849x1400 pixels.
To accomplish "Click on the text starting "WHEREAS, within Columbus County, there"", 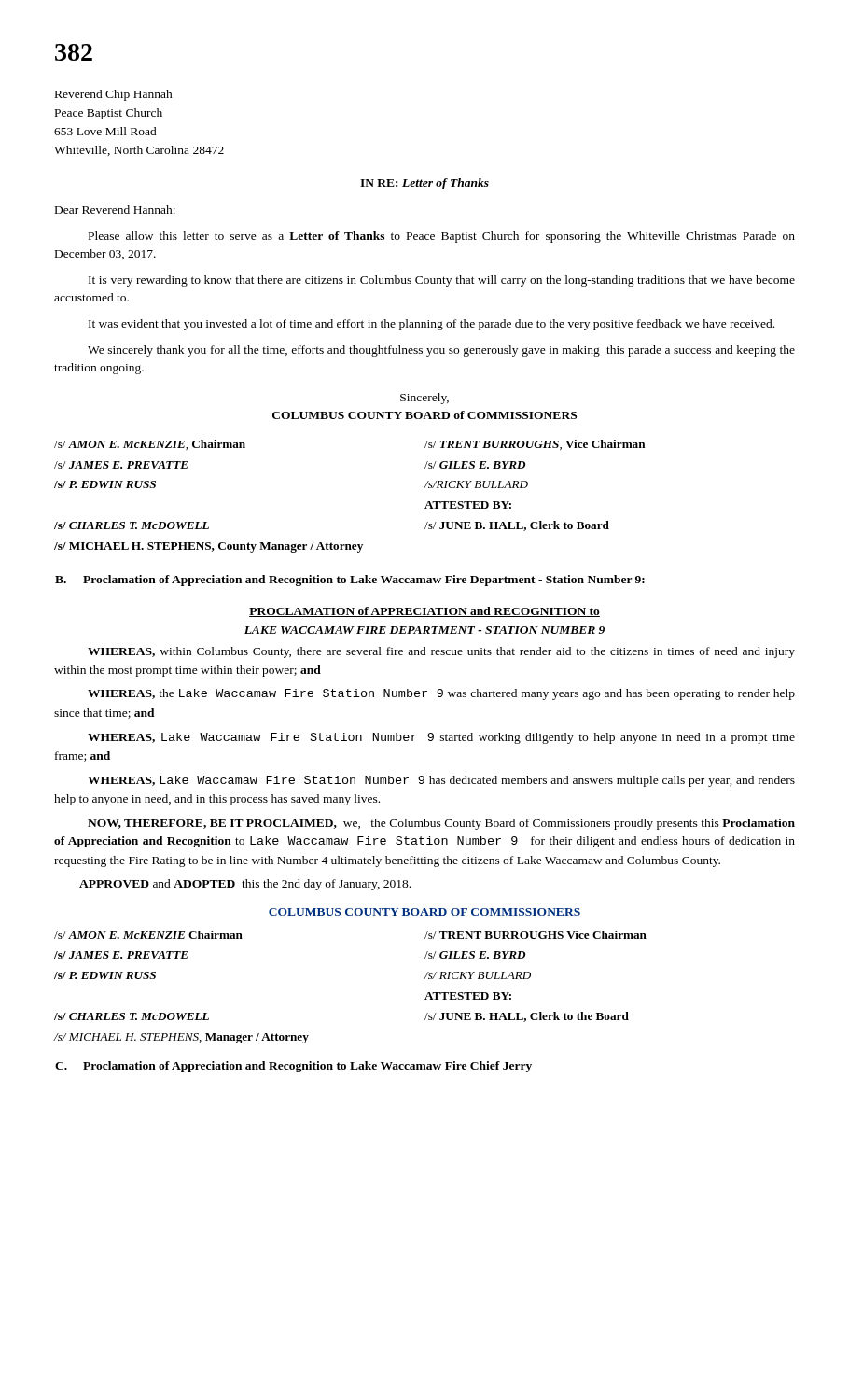I will point(424,660).
